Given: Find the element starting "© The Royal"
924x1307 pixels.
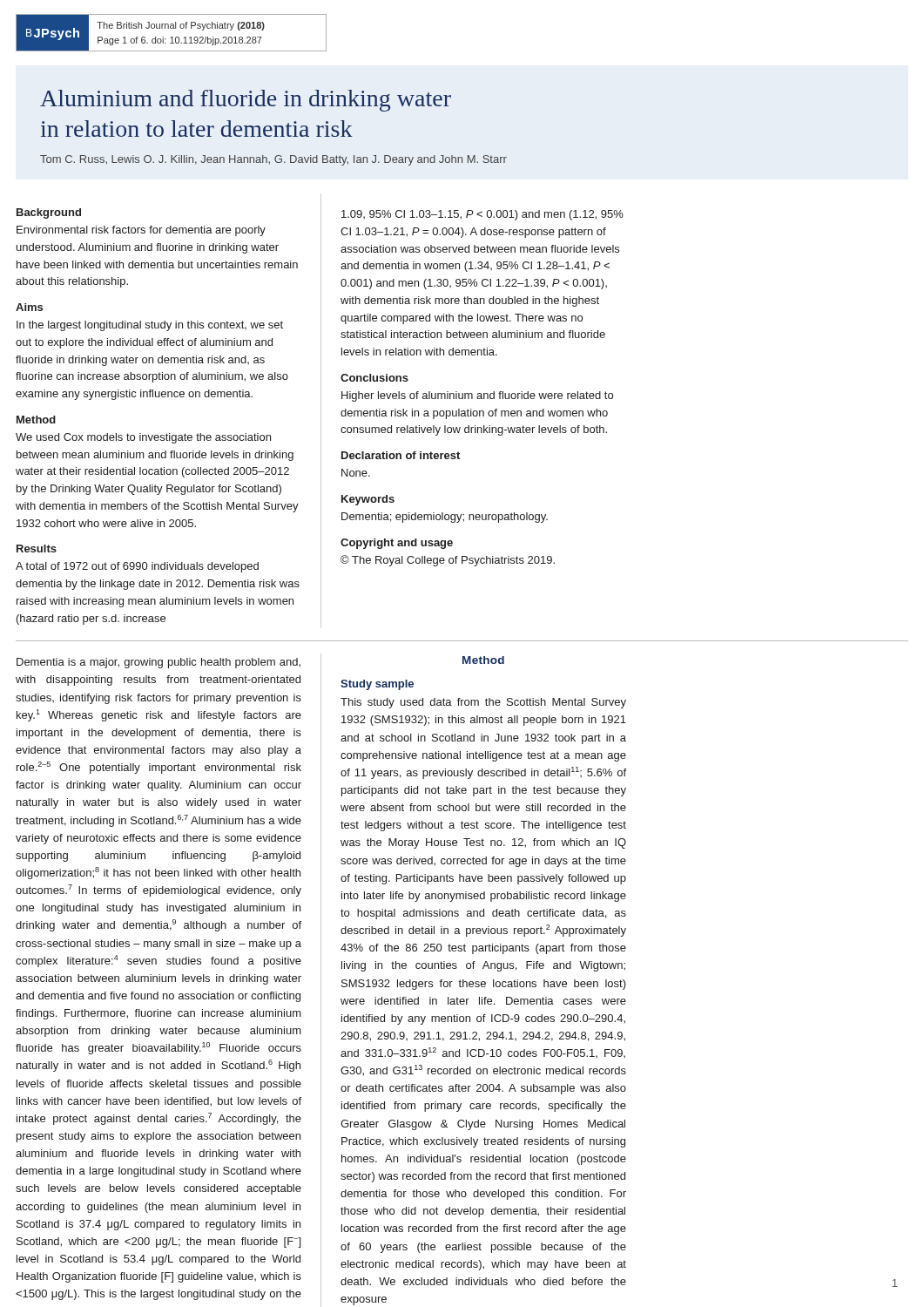Looking at the screenshot, I should [x=448, y=559].
